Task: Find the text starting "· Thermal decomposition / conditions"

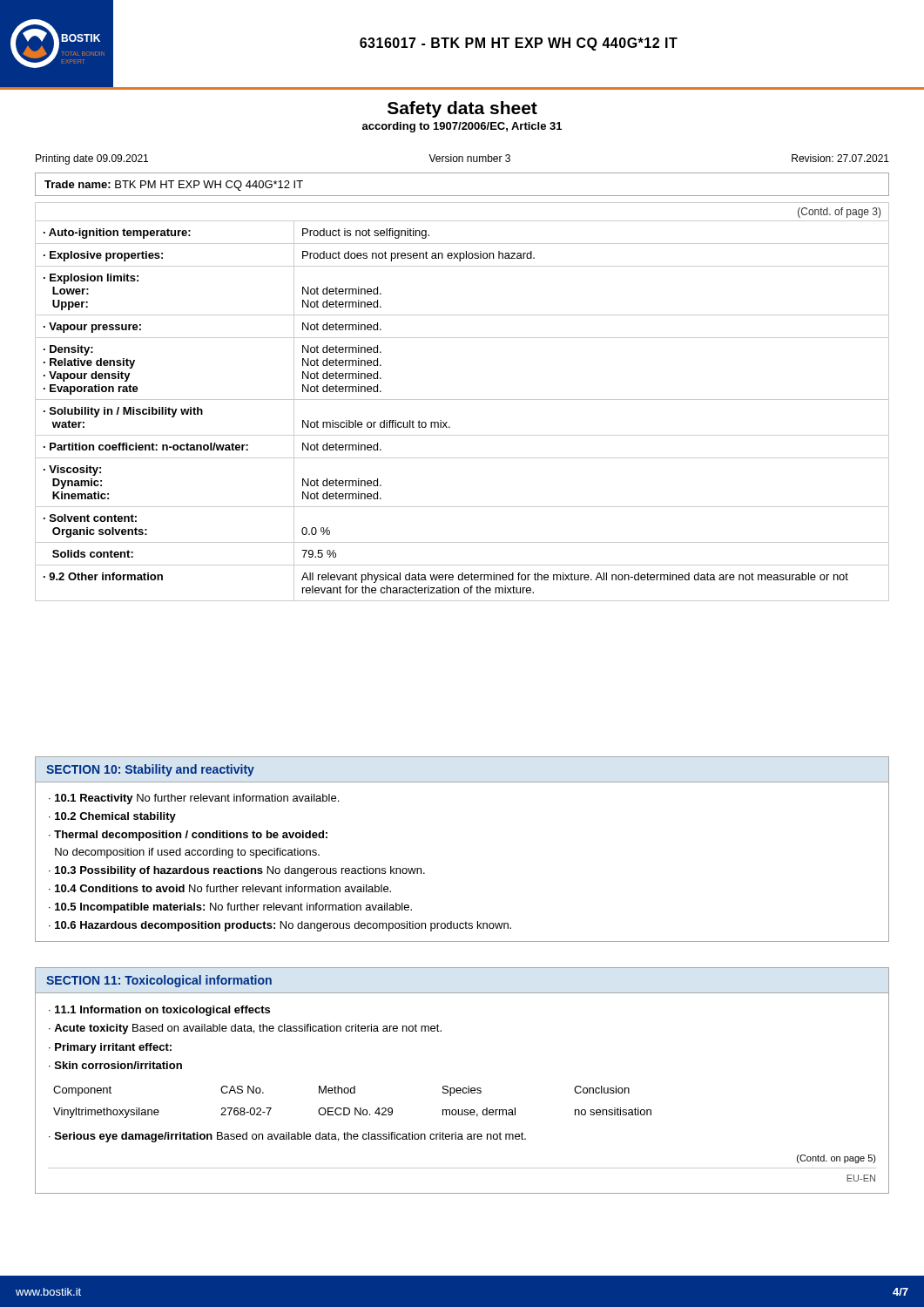Action: pyautogui.click(x=188, y=843)
